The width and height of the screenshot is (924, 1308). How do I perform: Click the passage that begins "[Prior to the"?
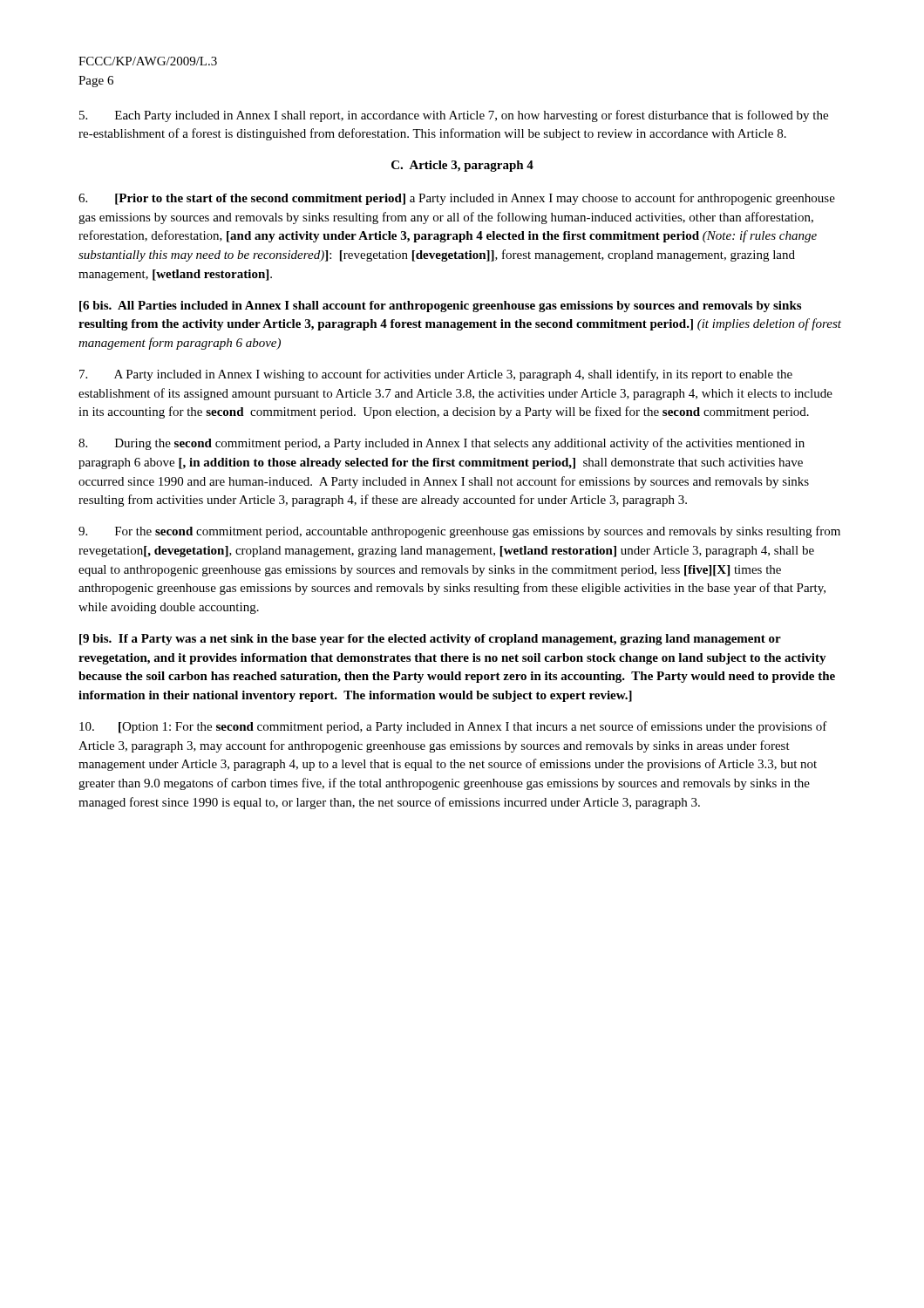(x=457, y=236)
